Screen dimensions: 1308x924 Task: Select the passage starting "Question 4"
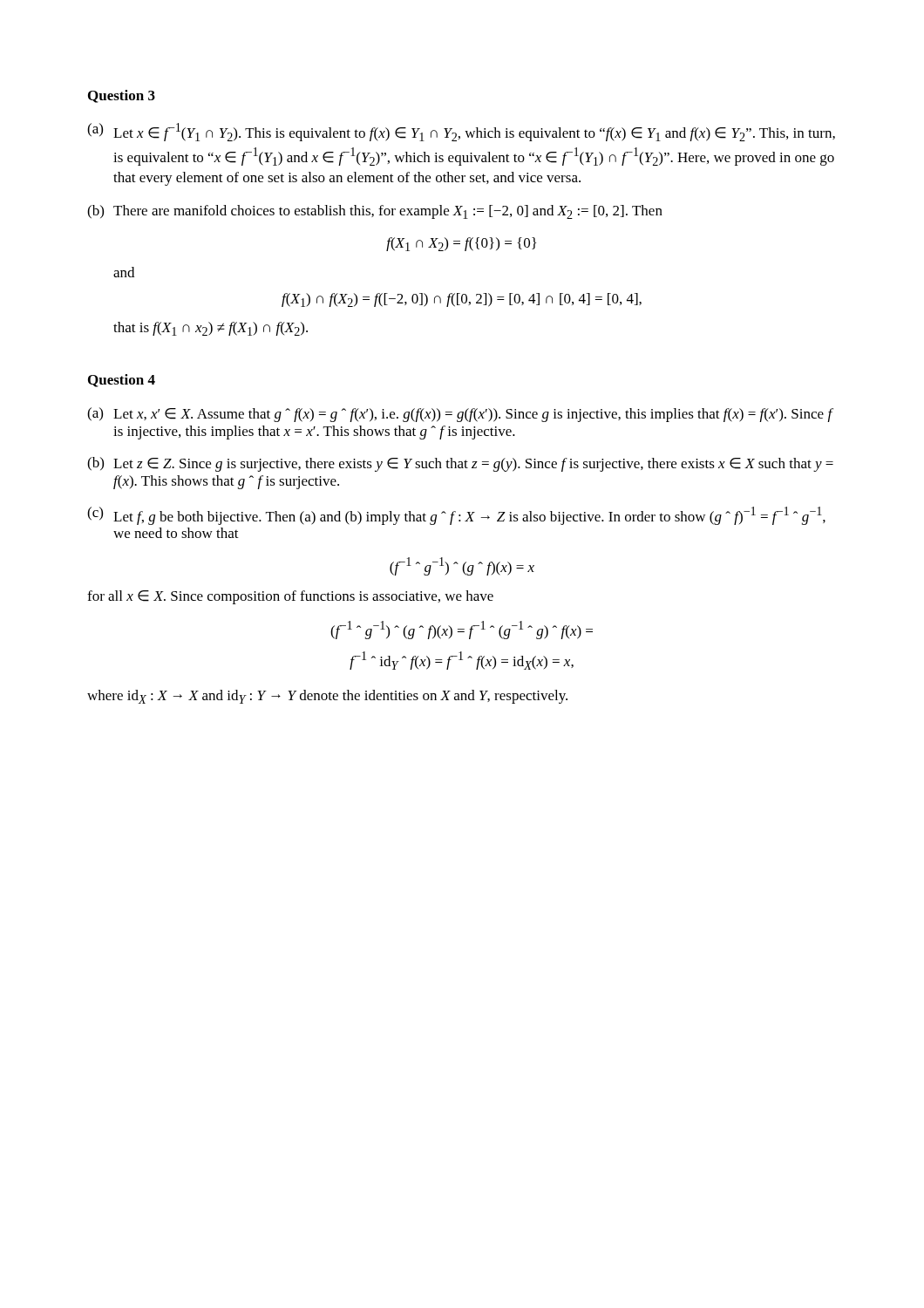pos(121,379)
